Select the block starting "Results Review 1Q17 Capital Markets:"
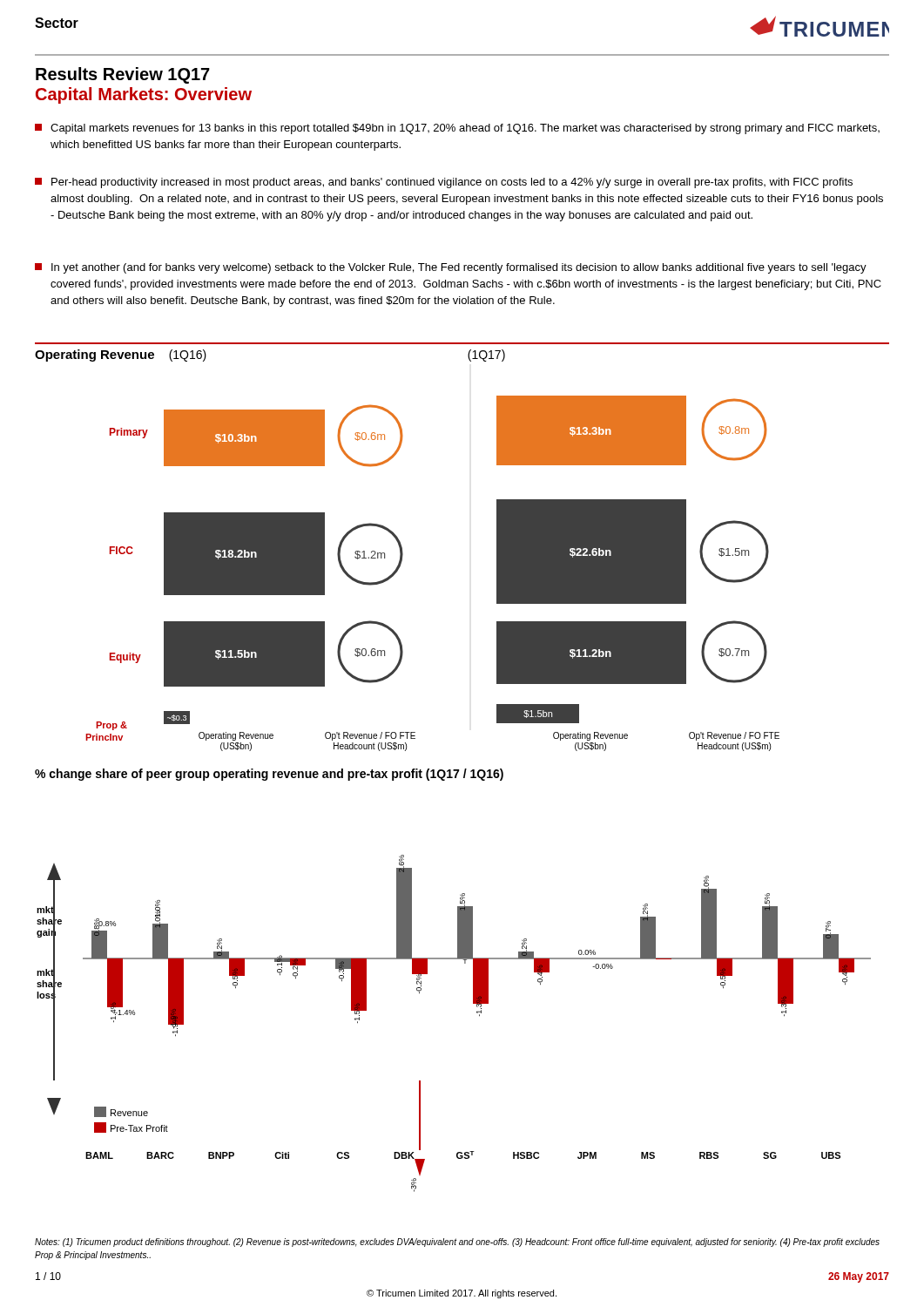This screenshot has height=1307, width=924. [143, 84]
